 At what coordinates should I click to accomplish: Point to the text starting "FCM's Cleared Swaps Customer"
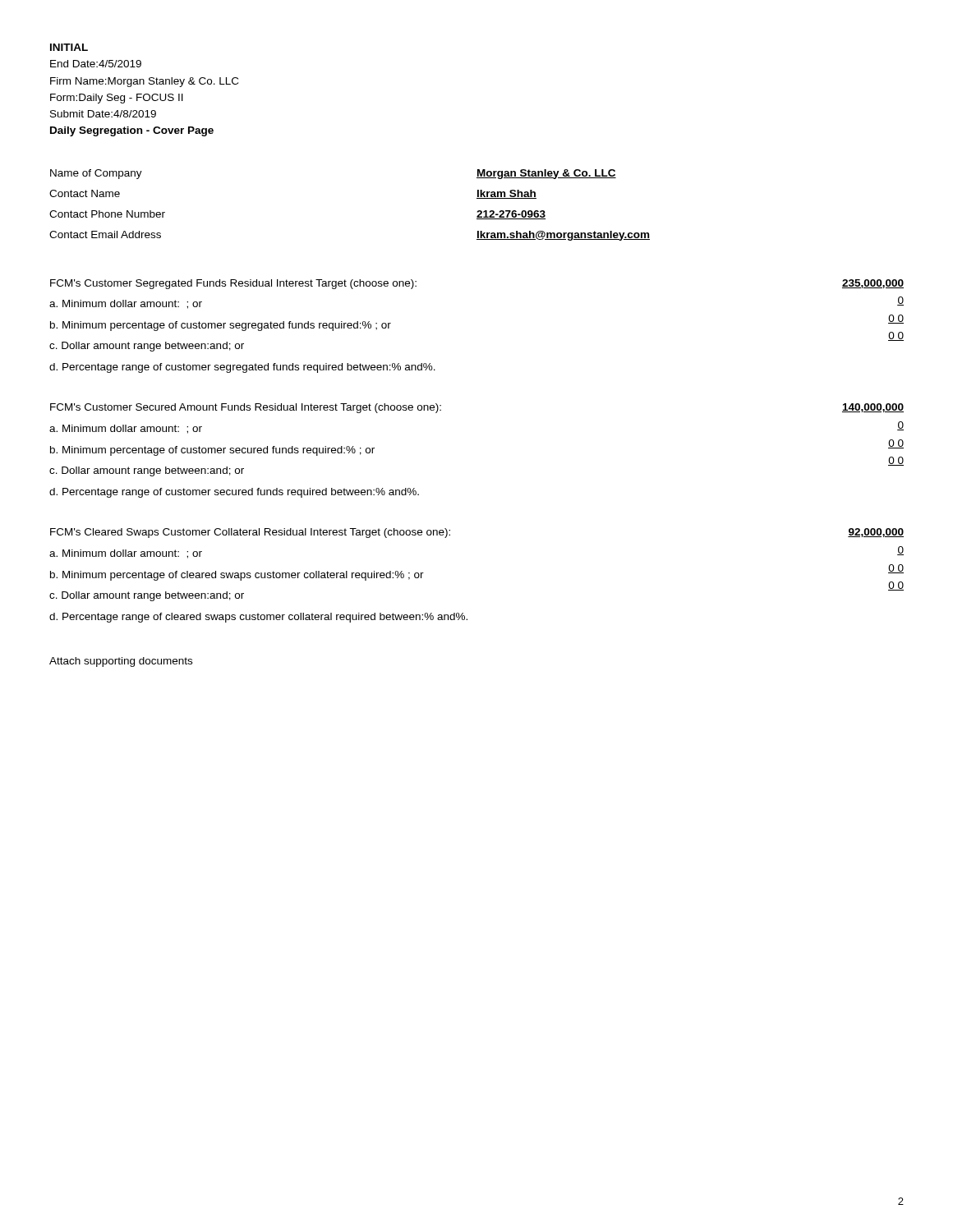coord(253,533)
